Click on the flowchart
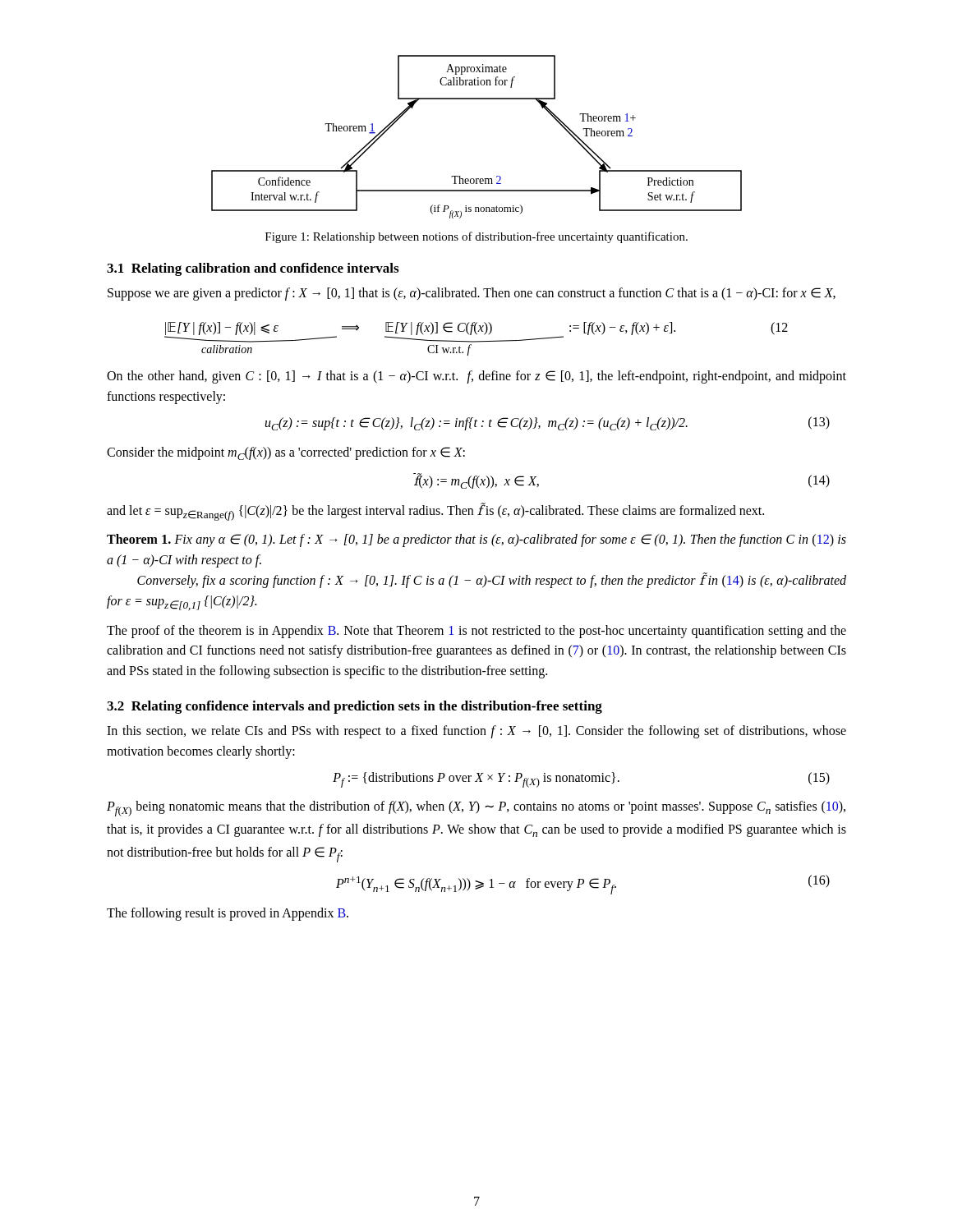953x1232 pixels. pos(476,136)
